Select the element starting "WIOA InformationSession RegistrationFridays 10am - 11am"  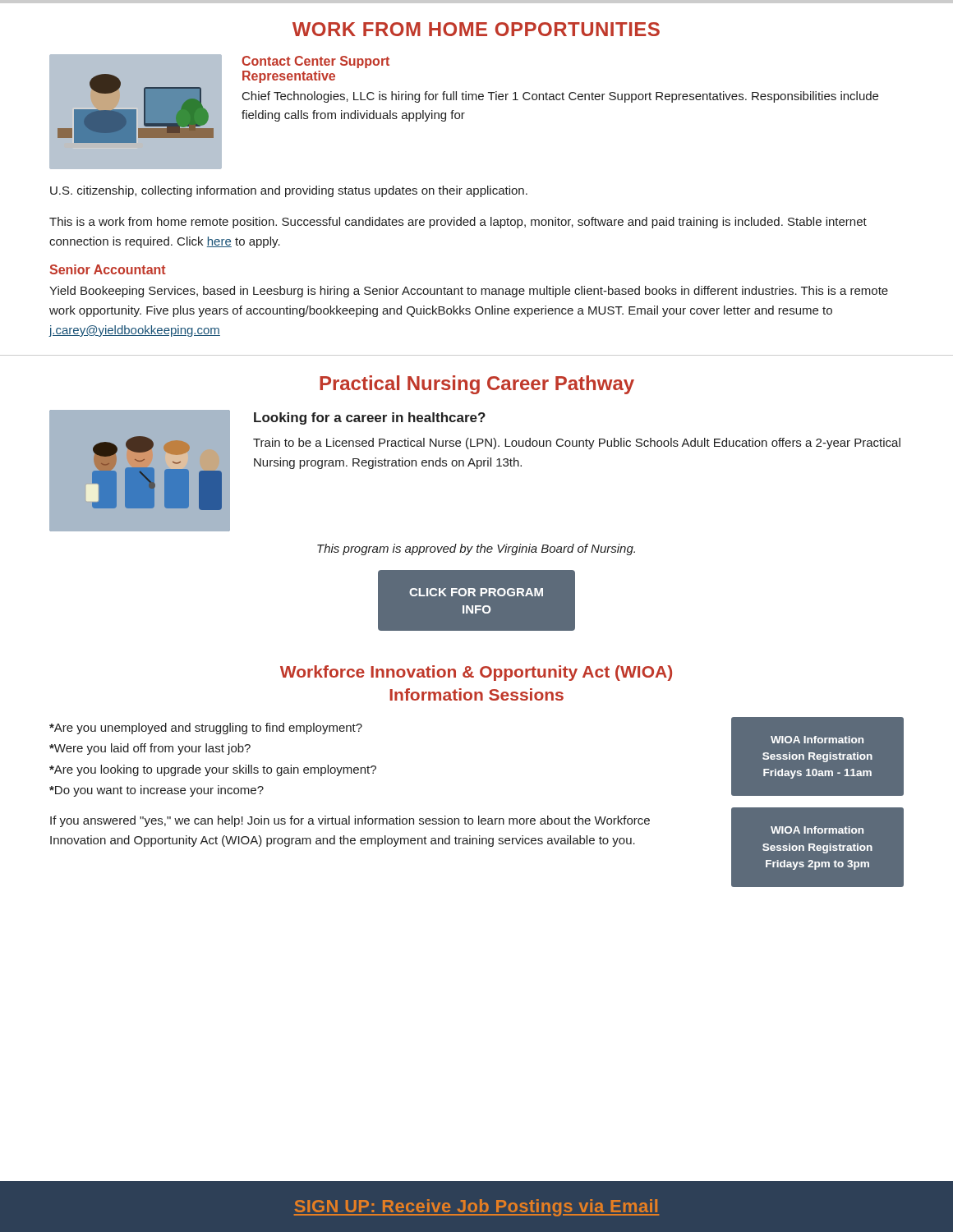pos(817,756)
